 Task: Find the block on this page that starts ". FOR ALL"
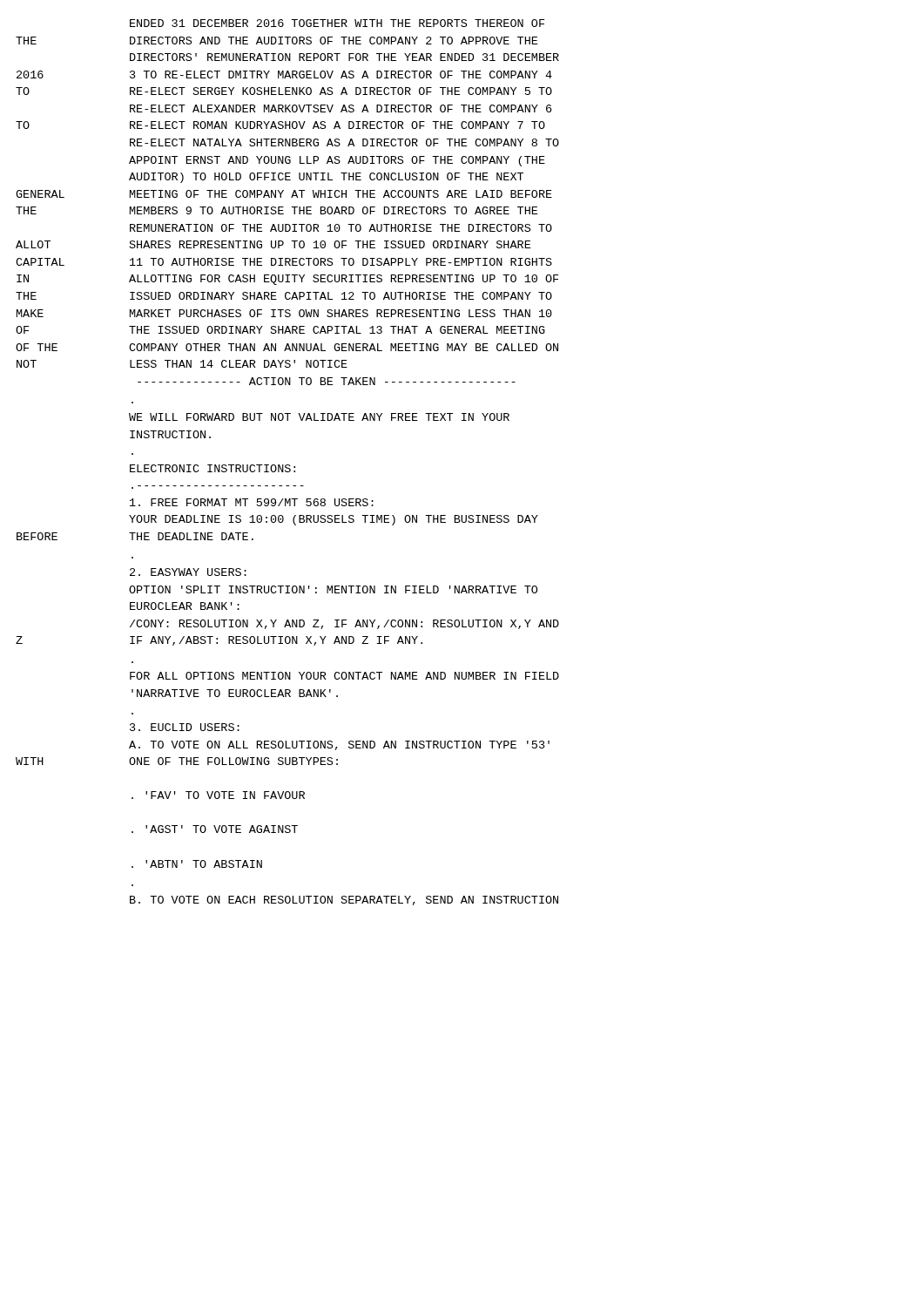(344, 703)
